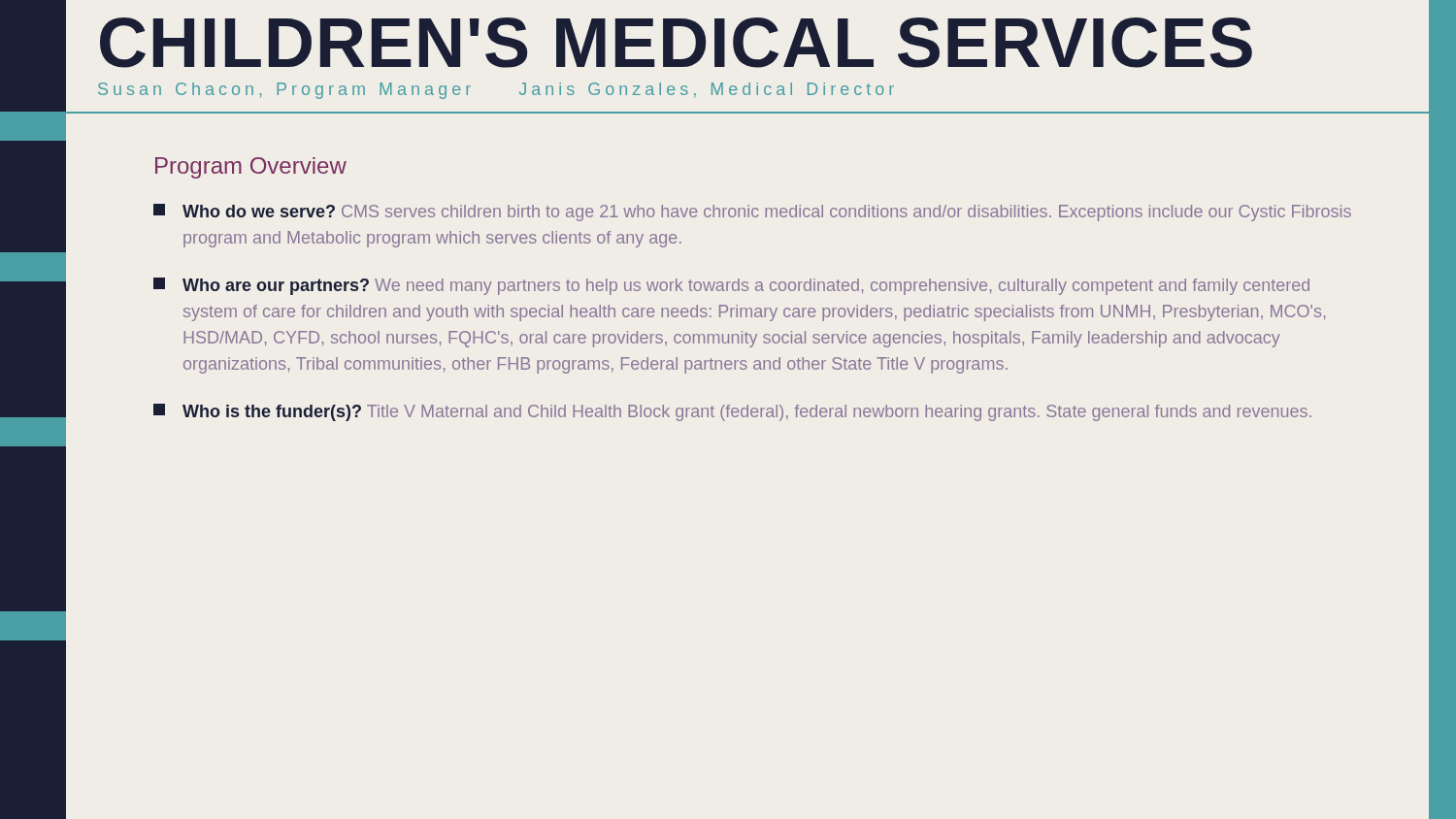The width and height of the screenshot is (1456, 819).
Task: Select the text block starting "Susan Chacon, Program Manager Janis Gonzales,"
Action: (x=281, y=90)
